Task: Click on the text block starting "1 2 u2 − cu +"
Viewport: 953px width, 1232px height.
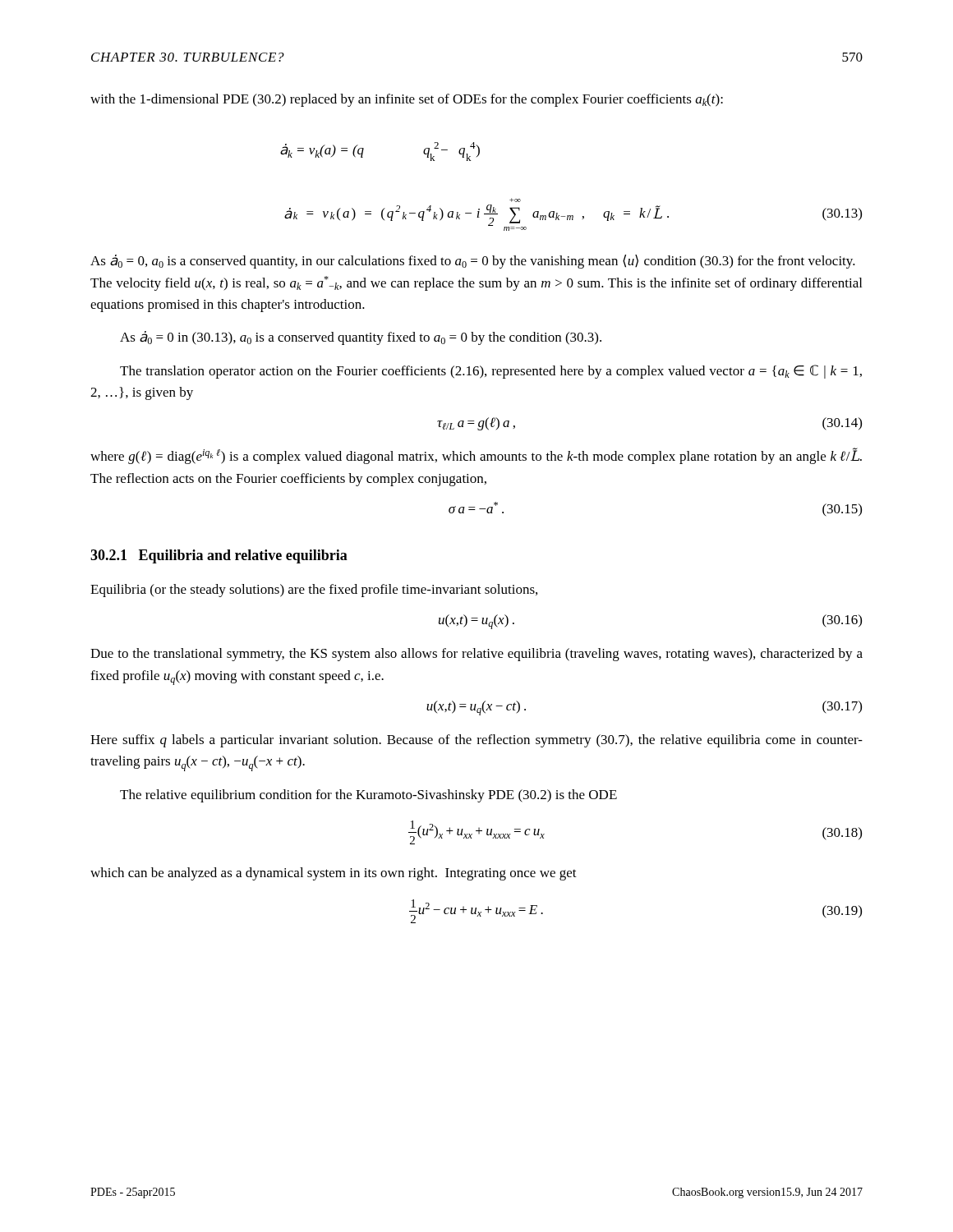Action: 476,911
